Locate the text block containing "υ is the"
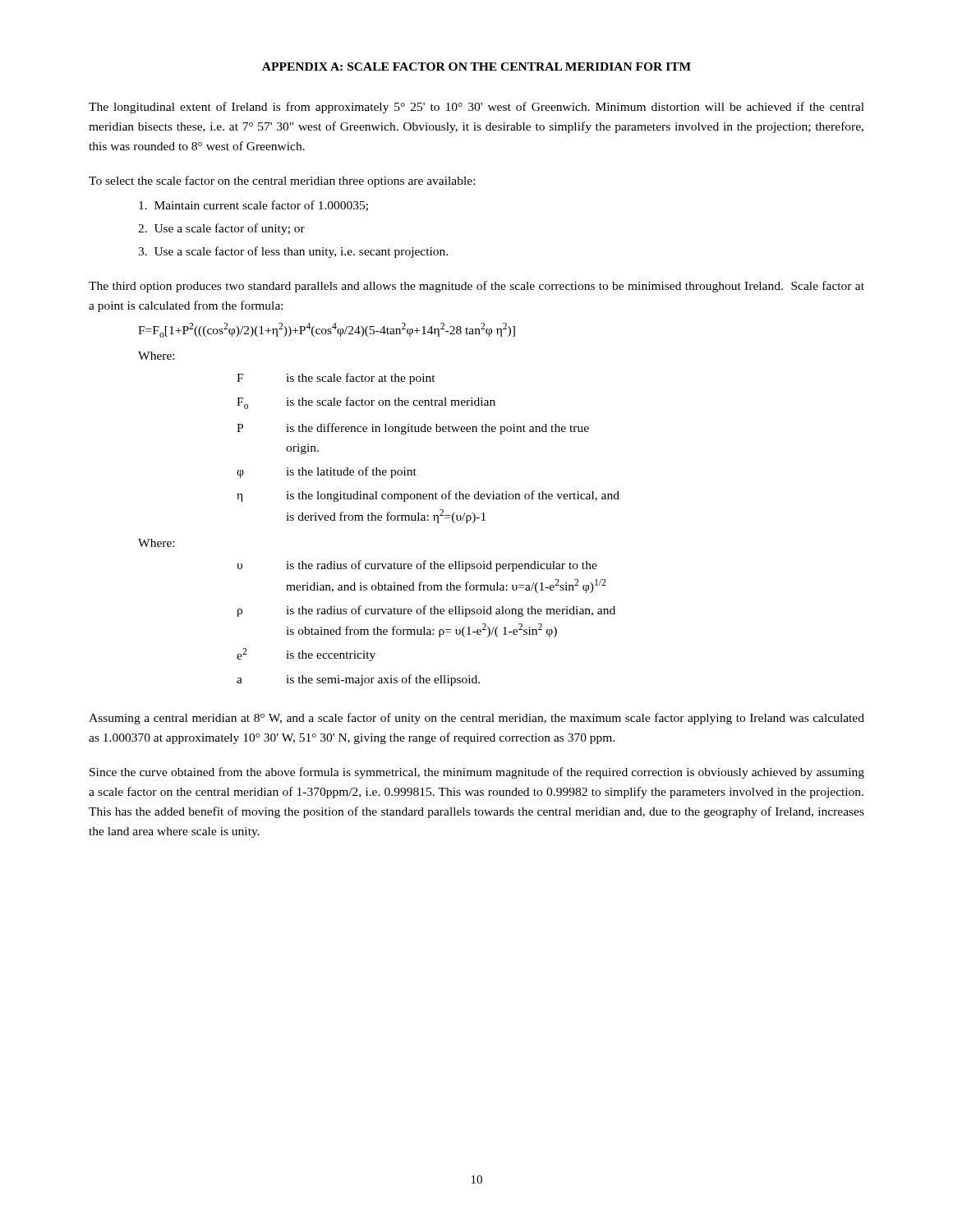Viewport: 953px width, 1232px height. point(426,622)
